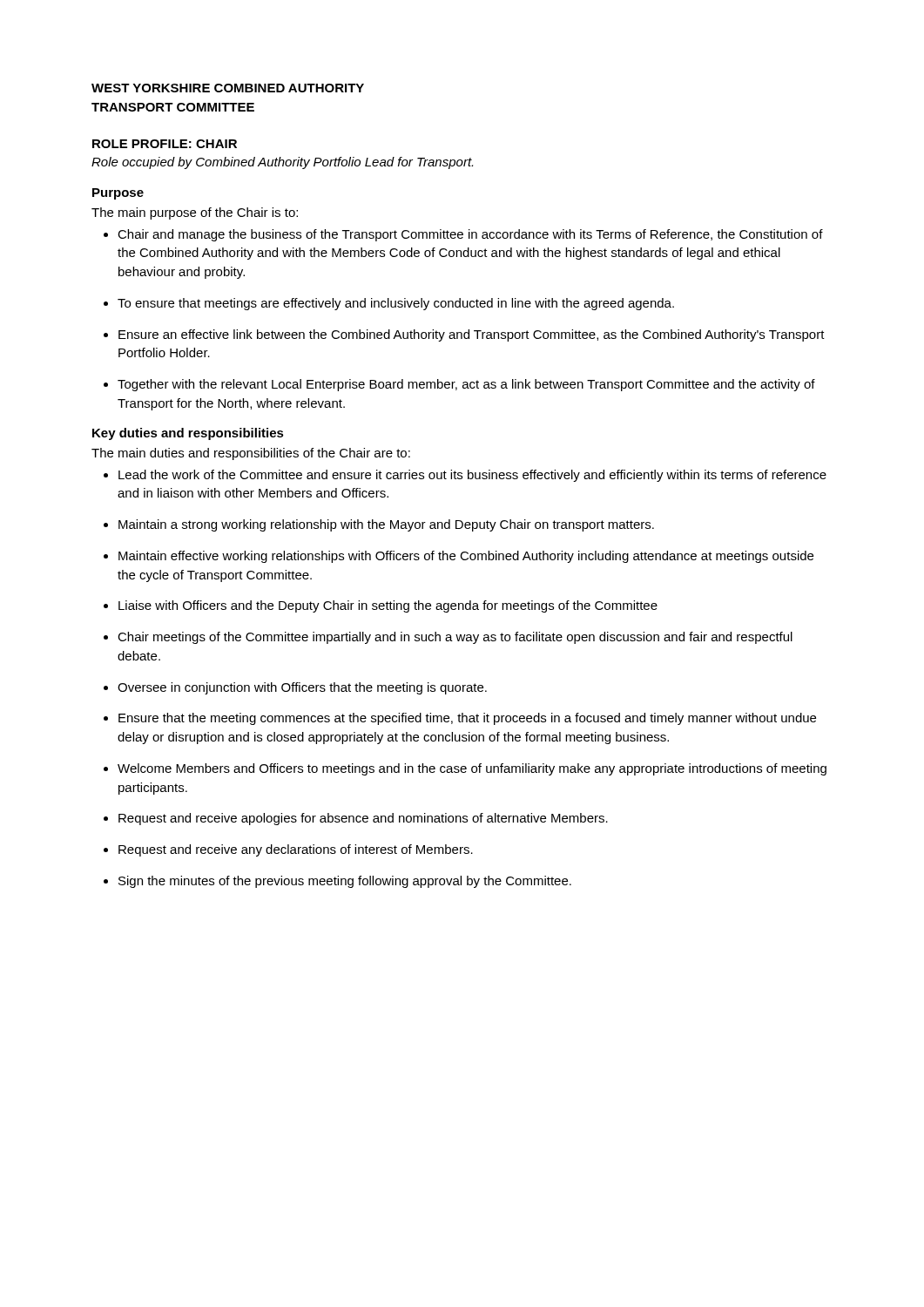This screenshot has width=924, height=1307.
Task: Point to the text block starting "Key duties and responsibilities"
Action: click(x=188, y=432)
